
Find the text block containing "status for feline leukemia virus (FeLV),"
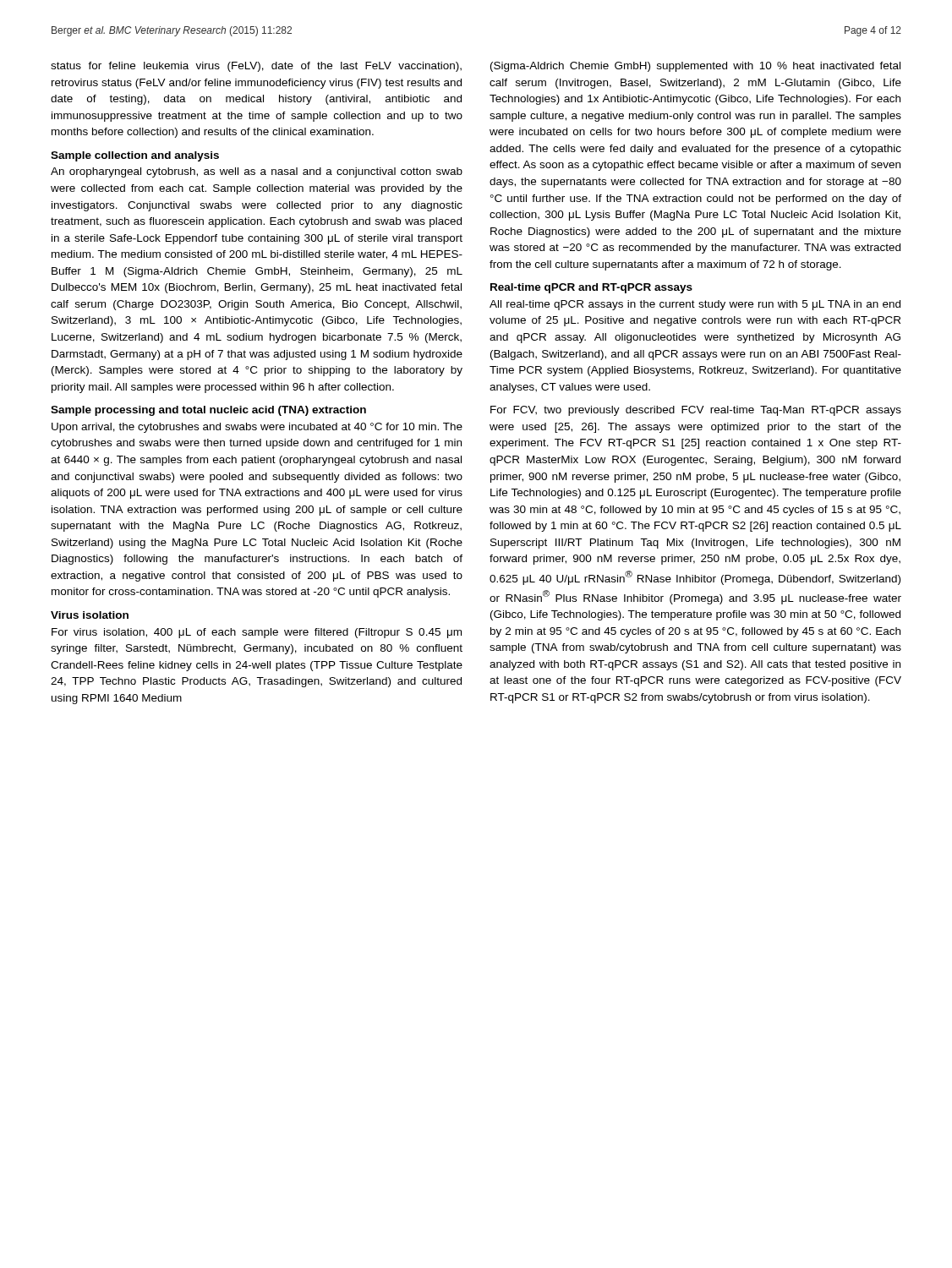[x=257, y=99]
